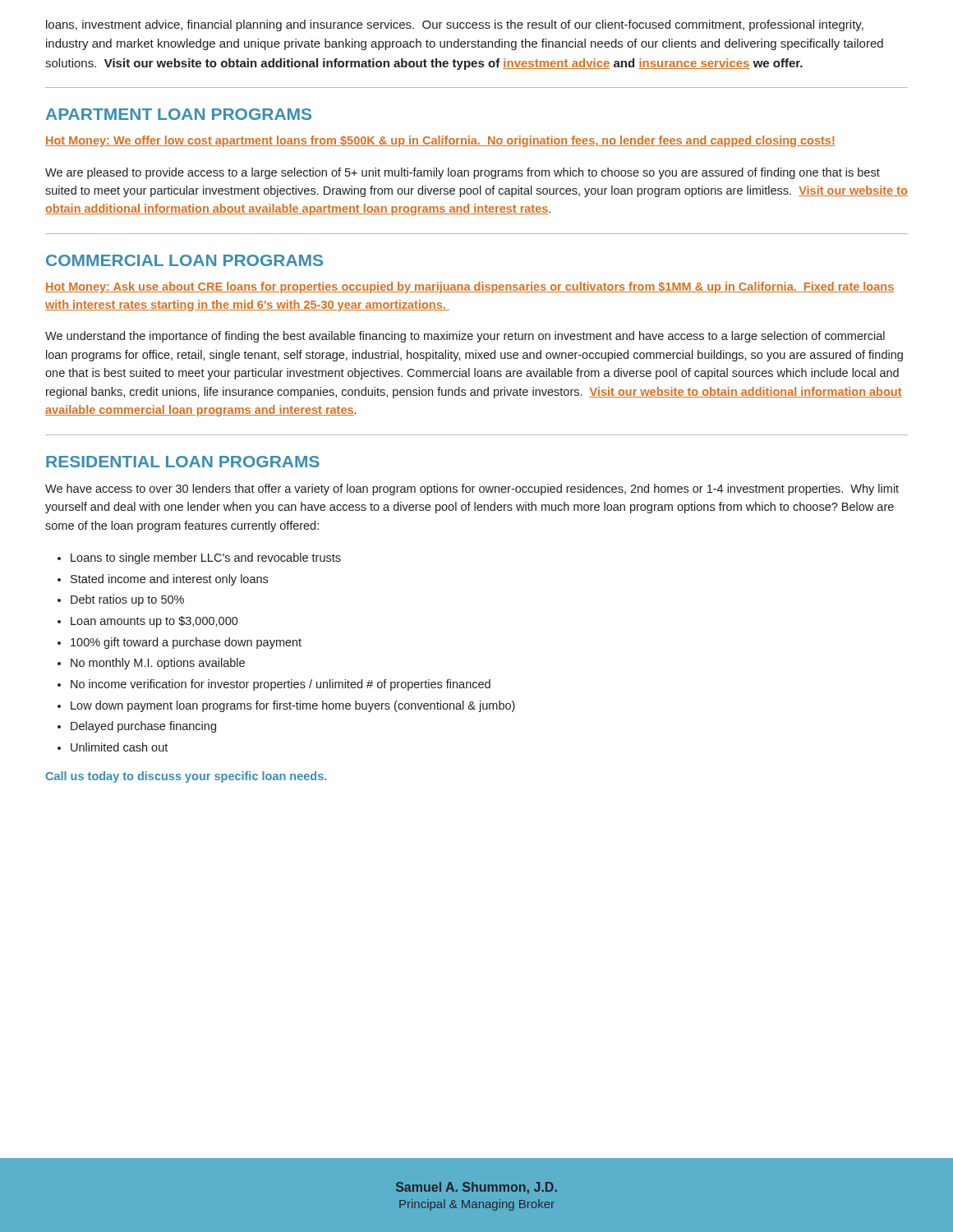
Task: Navigate to the block starting "COMMERCIAL LOAN PROGRAMS"
Action: 184,260
